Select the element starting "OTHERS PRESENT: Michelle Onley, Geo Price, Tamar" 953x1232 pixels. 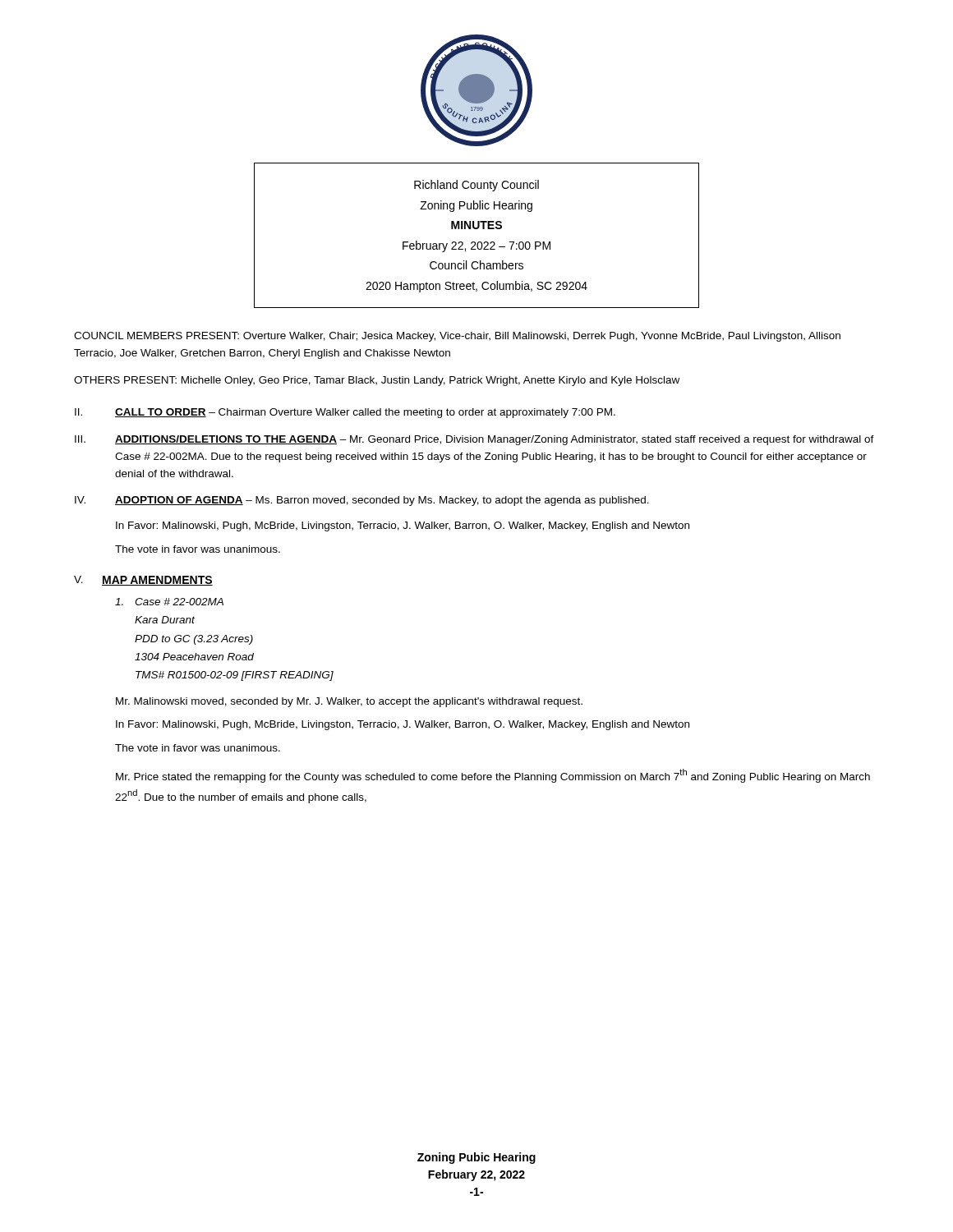tap(377, 380)
